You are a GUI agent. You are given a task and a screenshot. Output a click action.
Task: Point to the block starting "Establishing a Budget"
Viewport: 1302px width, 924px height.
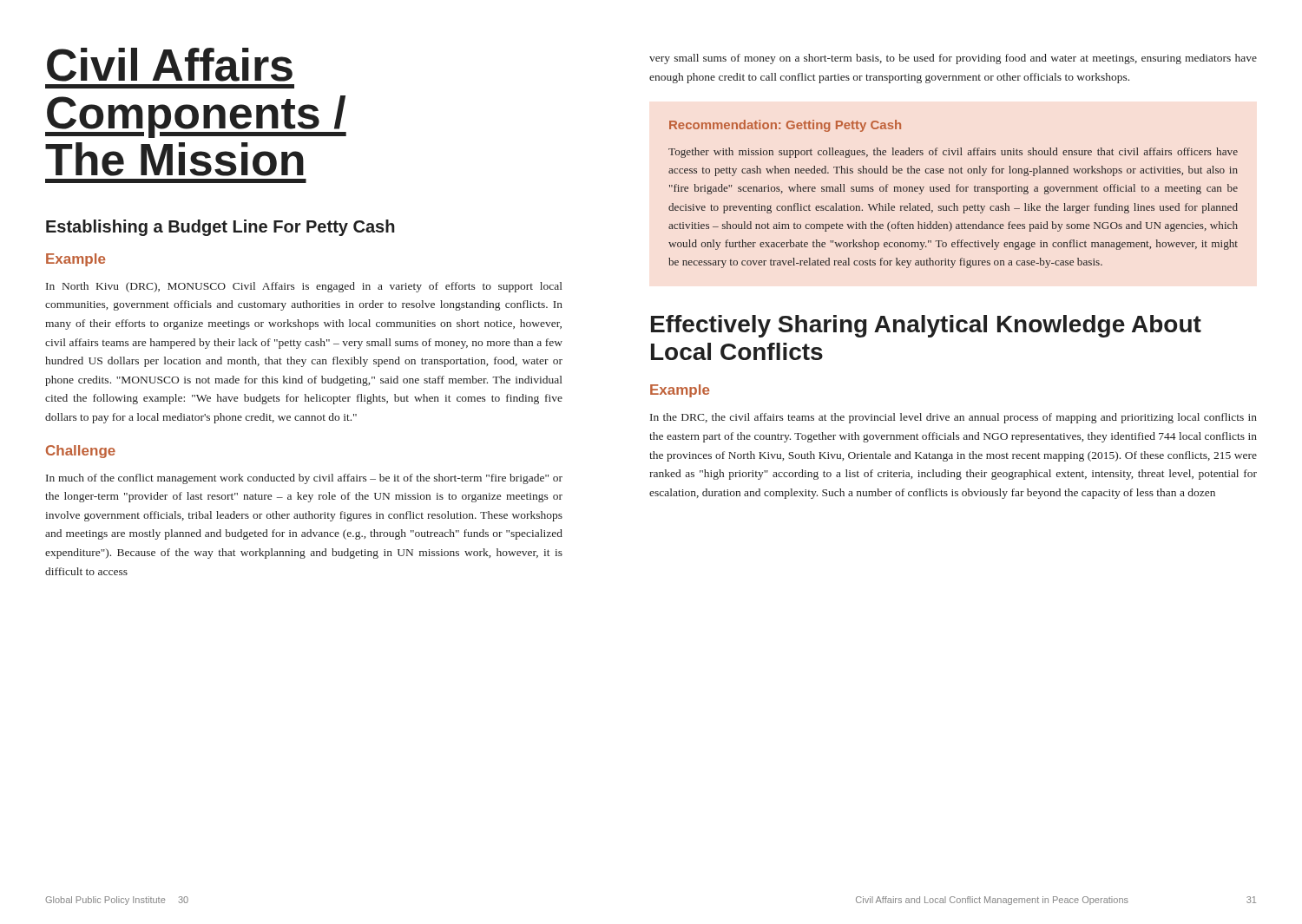click(304, 227)
